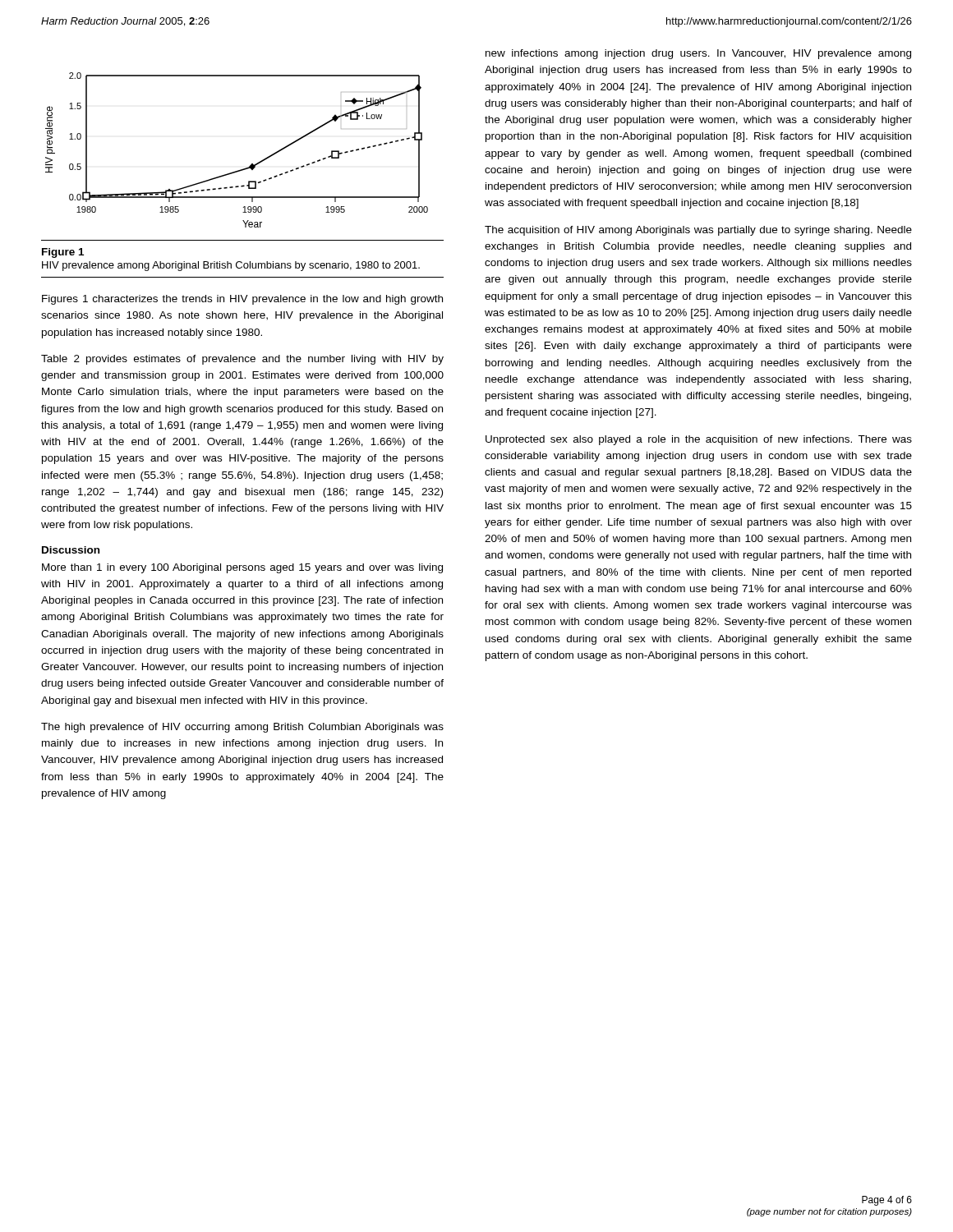Select the text block starting "Unprotected sex also played a"
Screen dimensions: 1232x953
click(698, 547)
